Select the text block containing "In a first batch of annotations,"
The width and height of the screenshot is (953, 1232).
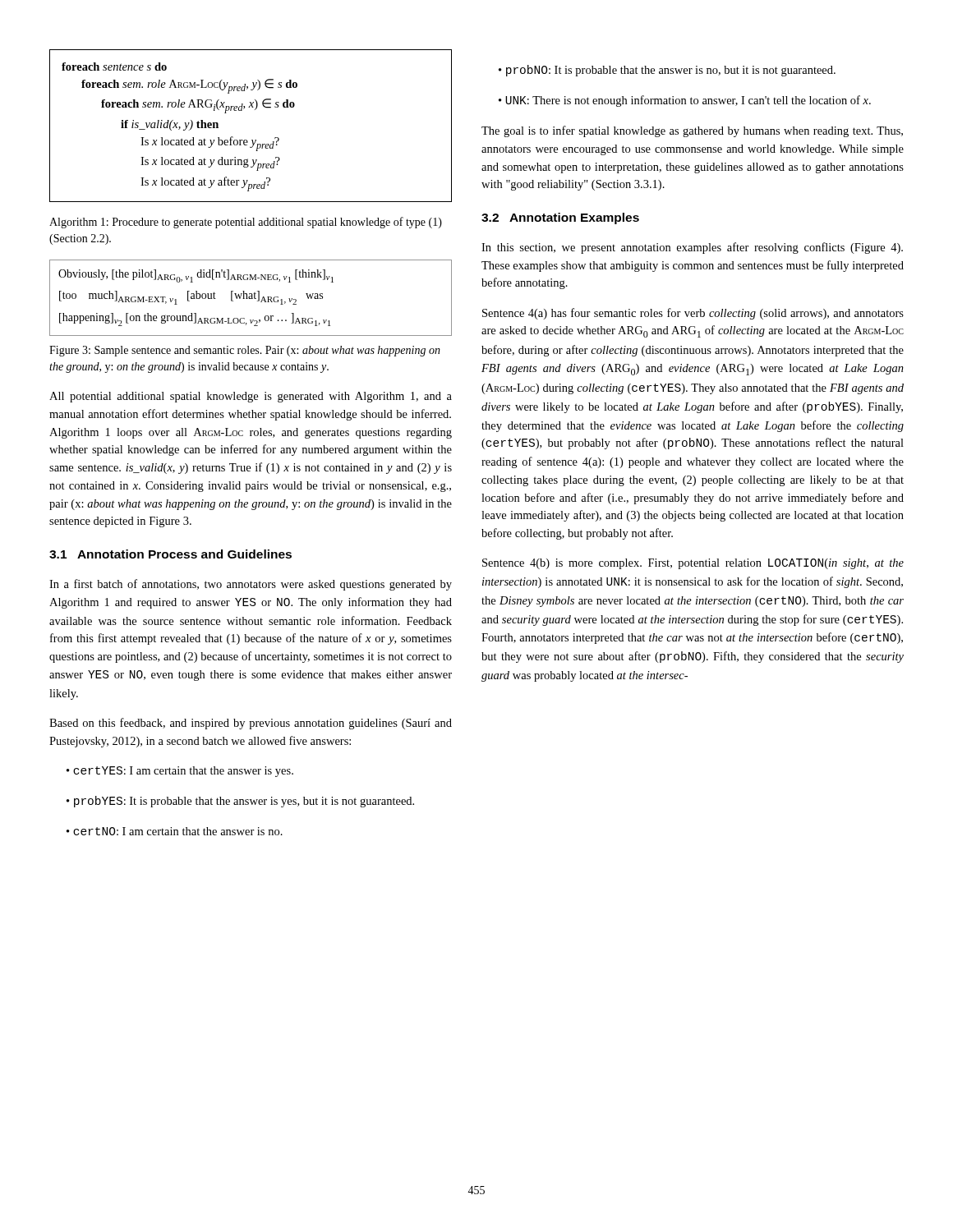pos(251,639)
